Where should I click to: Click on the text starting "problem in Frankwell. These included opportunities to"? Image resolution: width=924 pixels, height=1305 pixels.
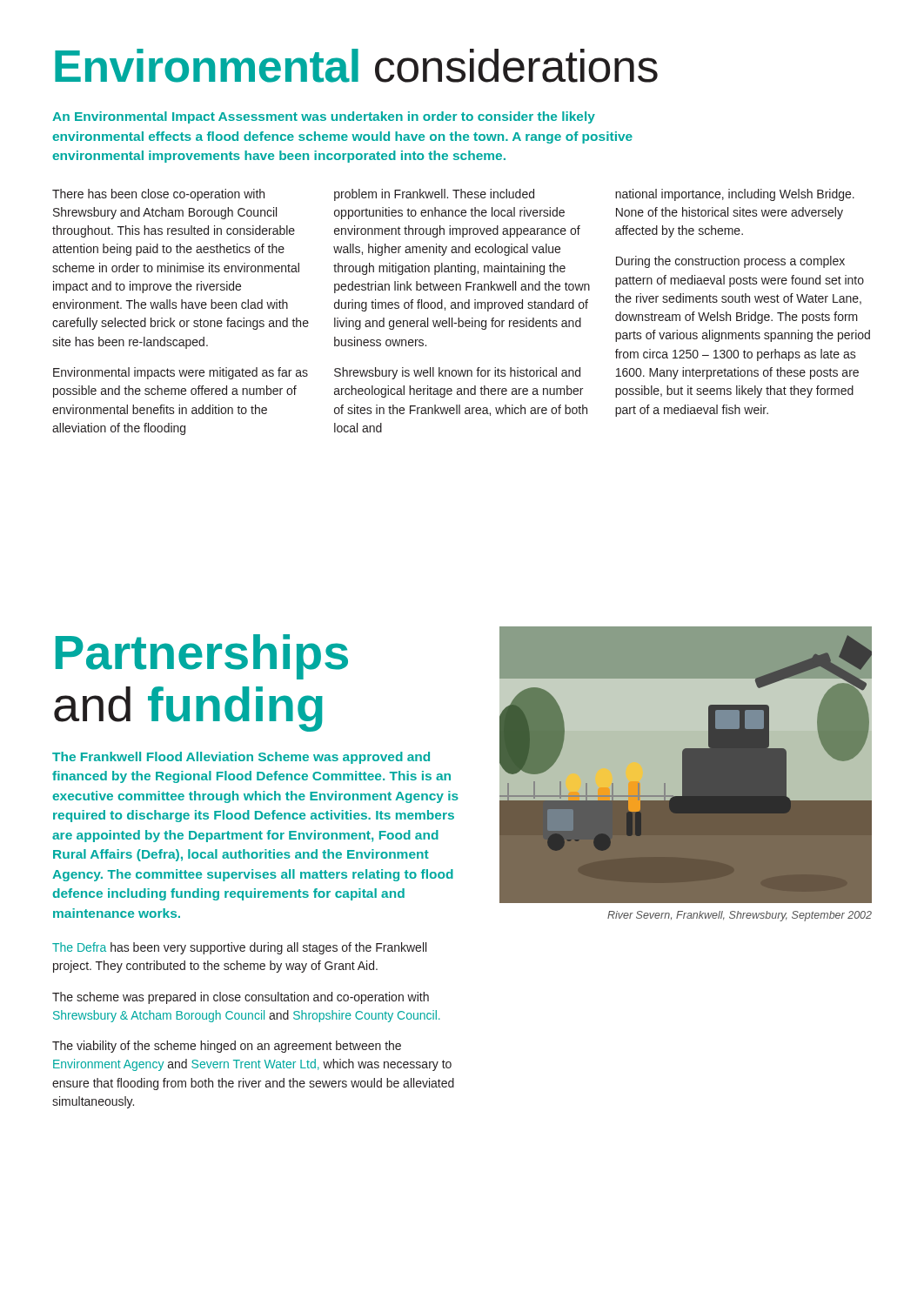[x=462, y=311]
